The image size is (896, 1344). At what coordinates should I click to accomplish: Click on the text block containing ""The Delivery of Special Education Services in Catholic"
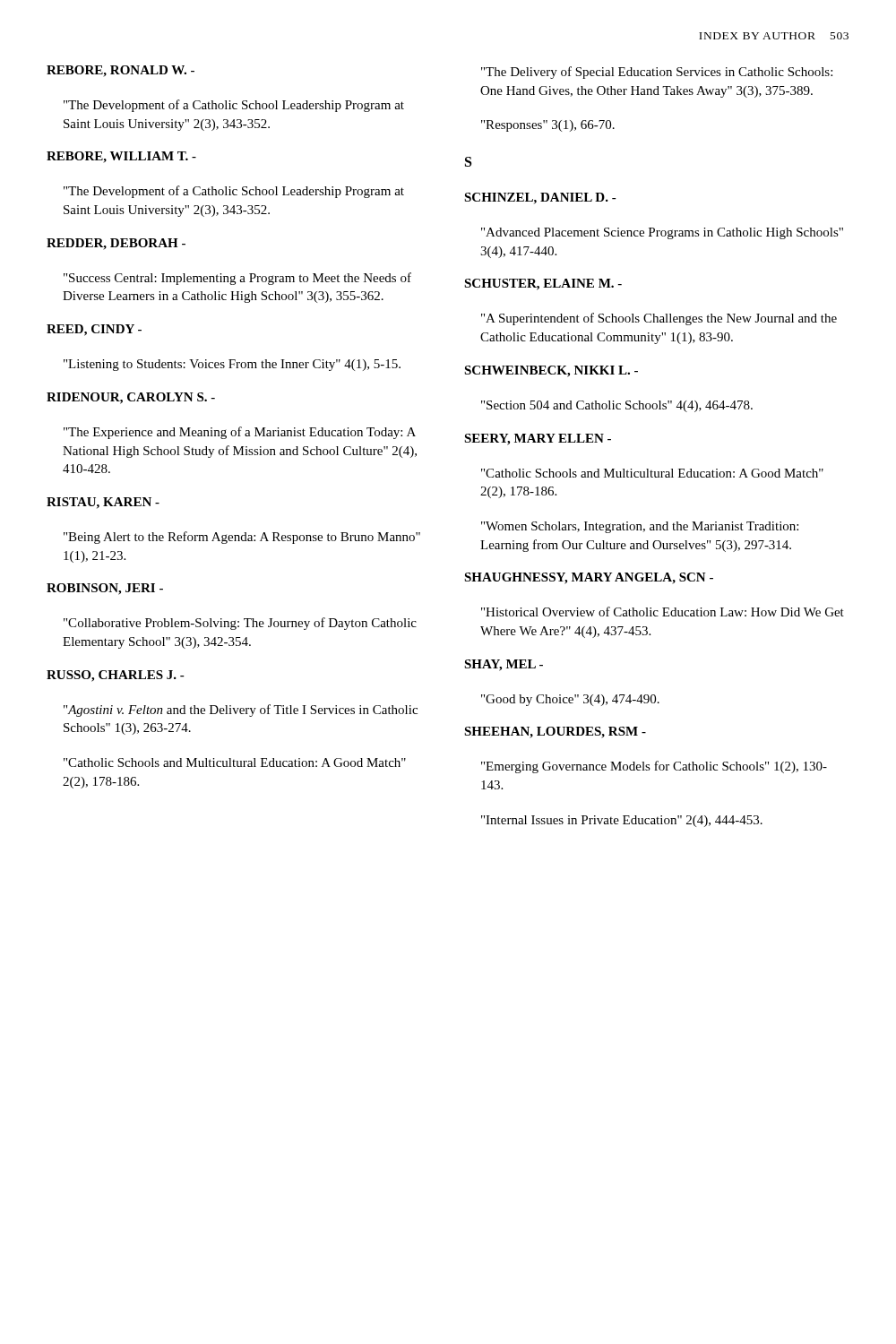(x=665, y=81)
